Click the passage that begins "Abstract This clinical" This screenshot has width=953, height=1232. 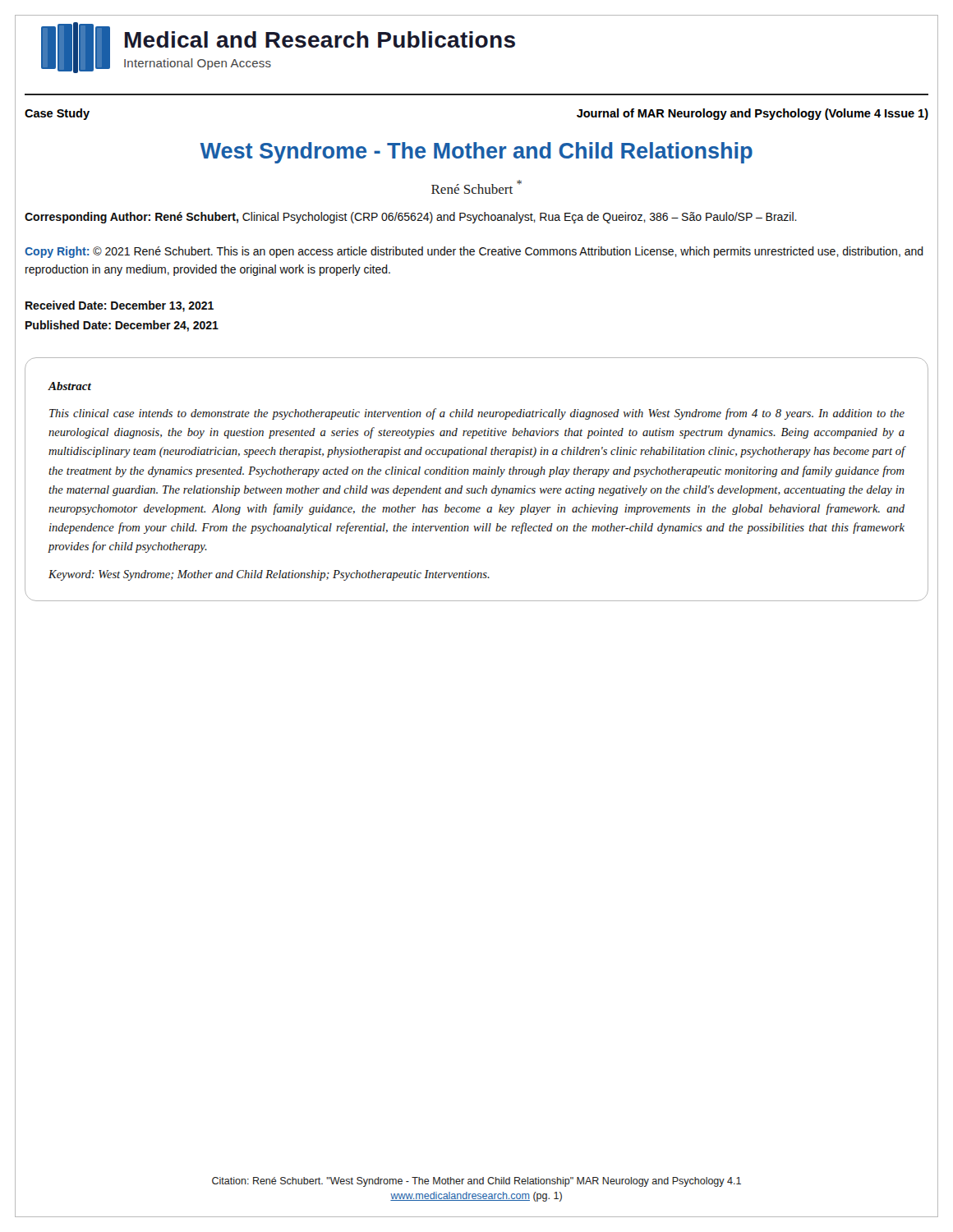(476, 480)
